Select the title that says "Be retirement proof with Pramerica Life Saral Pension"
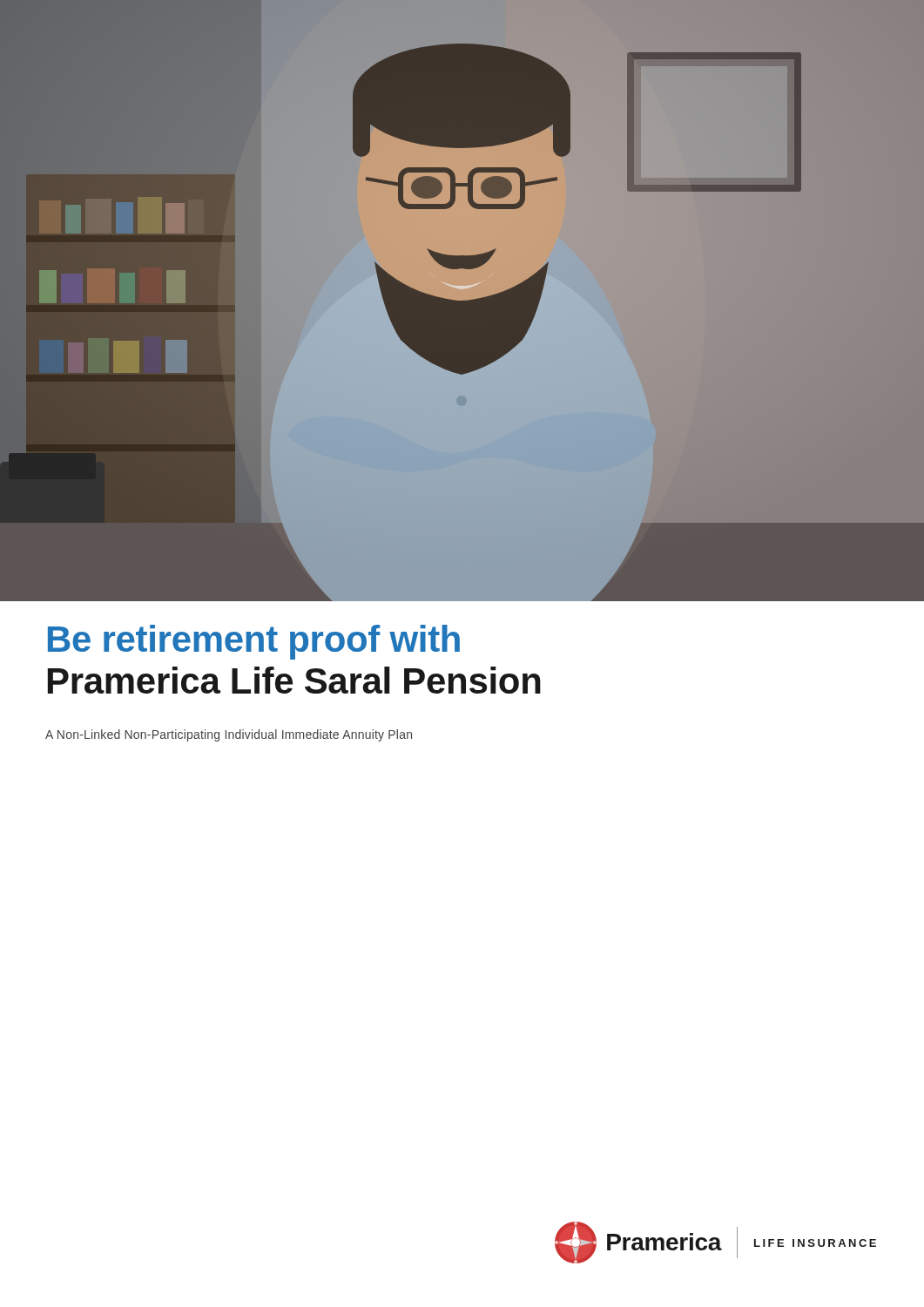924x1307 pixels. tap(350, 661)
